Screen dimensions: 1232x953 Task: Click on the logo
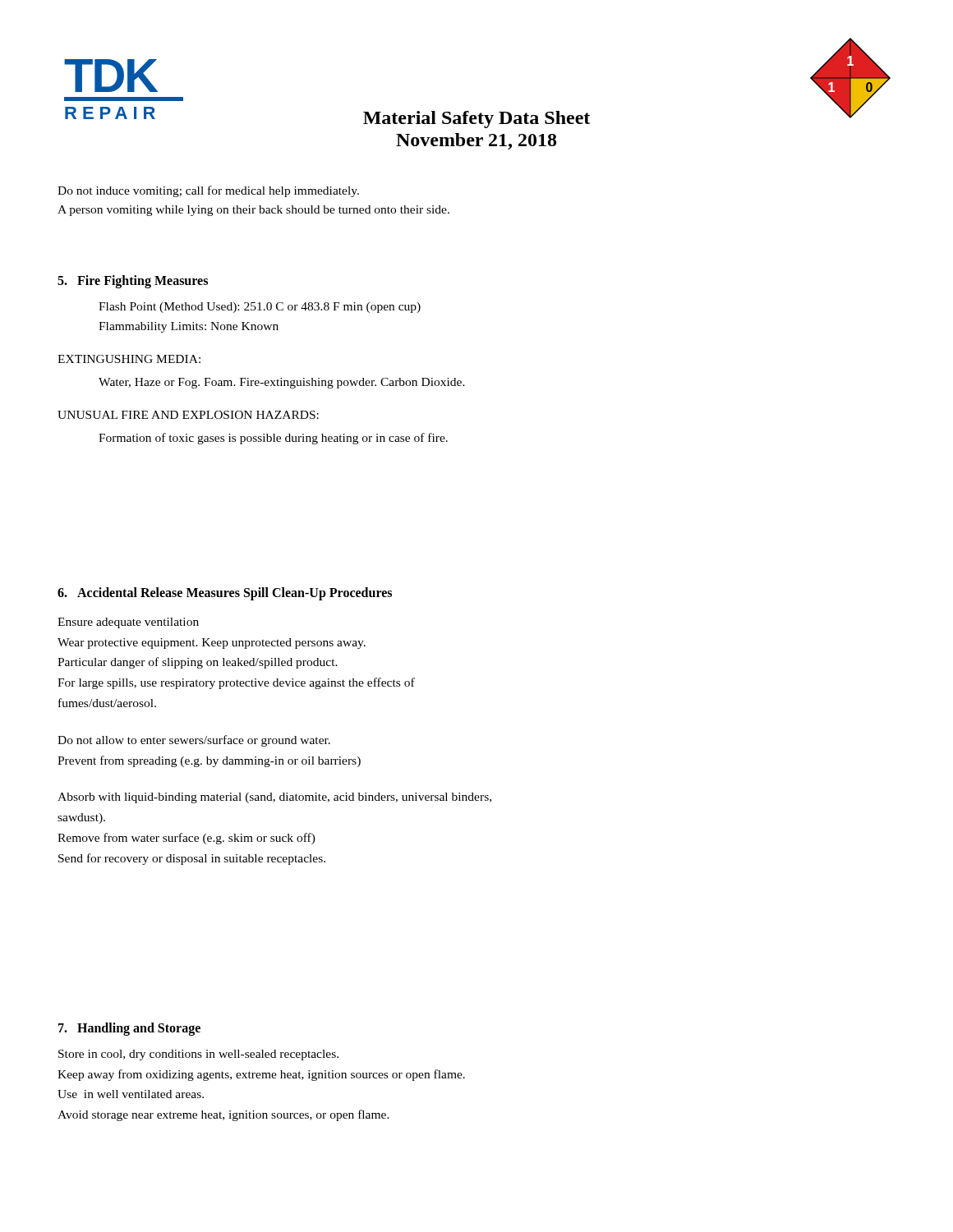123,80
